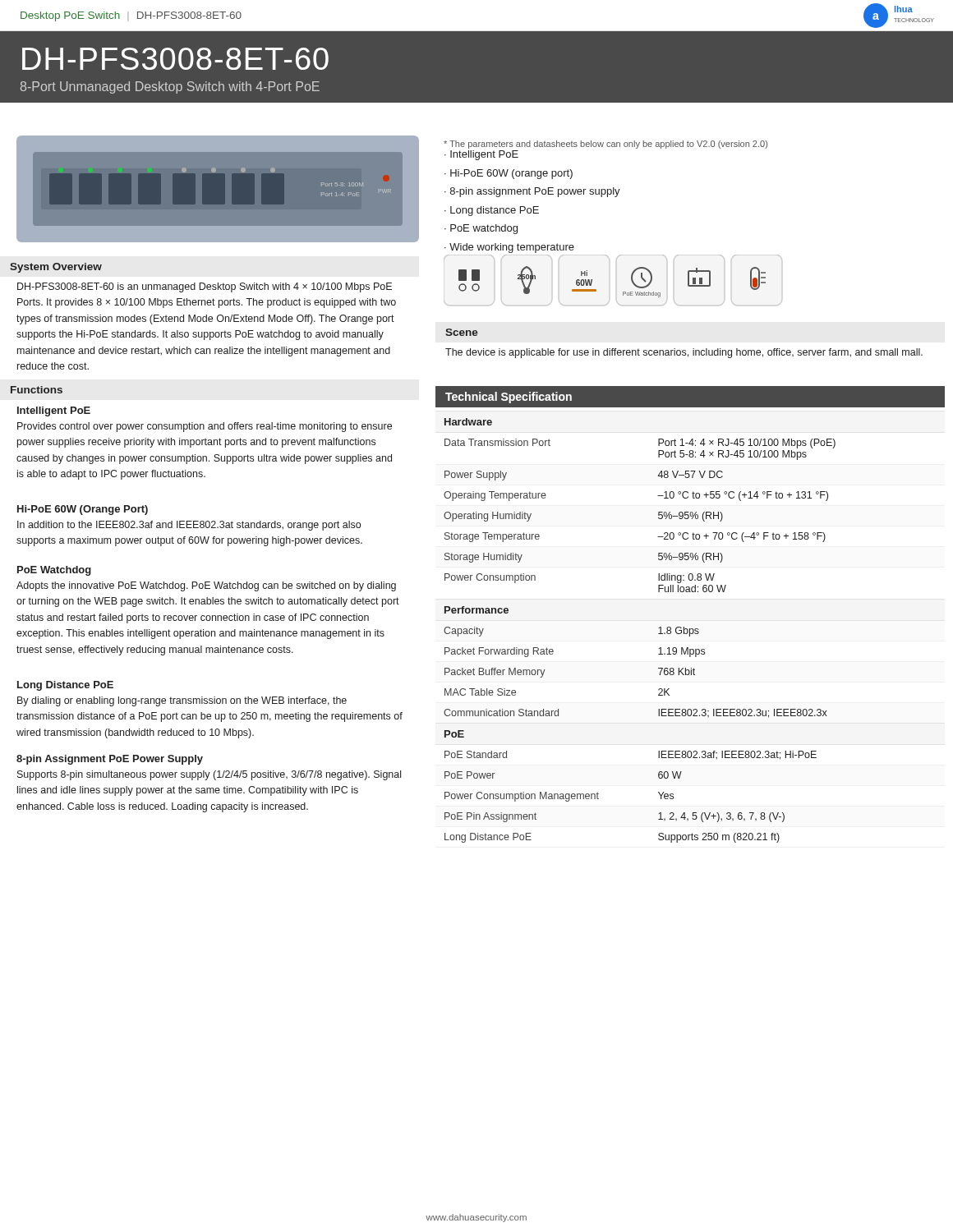Click on the photo
Screen dimensions: 1232x953
[x=218, y=191]
